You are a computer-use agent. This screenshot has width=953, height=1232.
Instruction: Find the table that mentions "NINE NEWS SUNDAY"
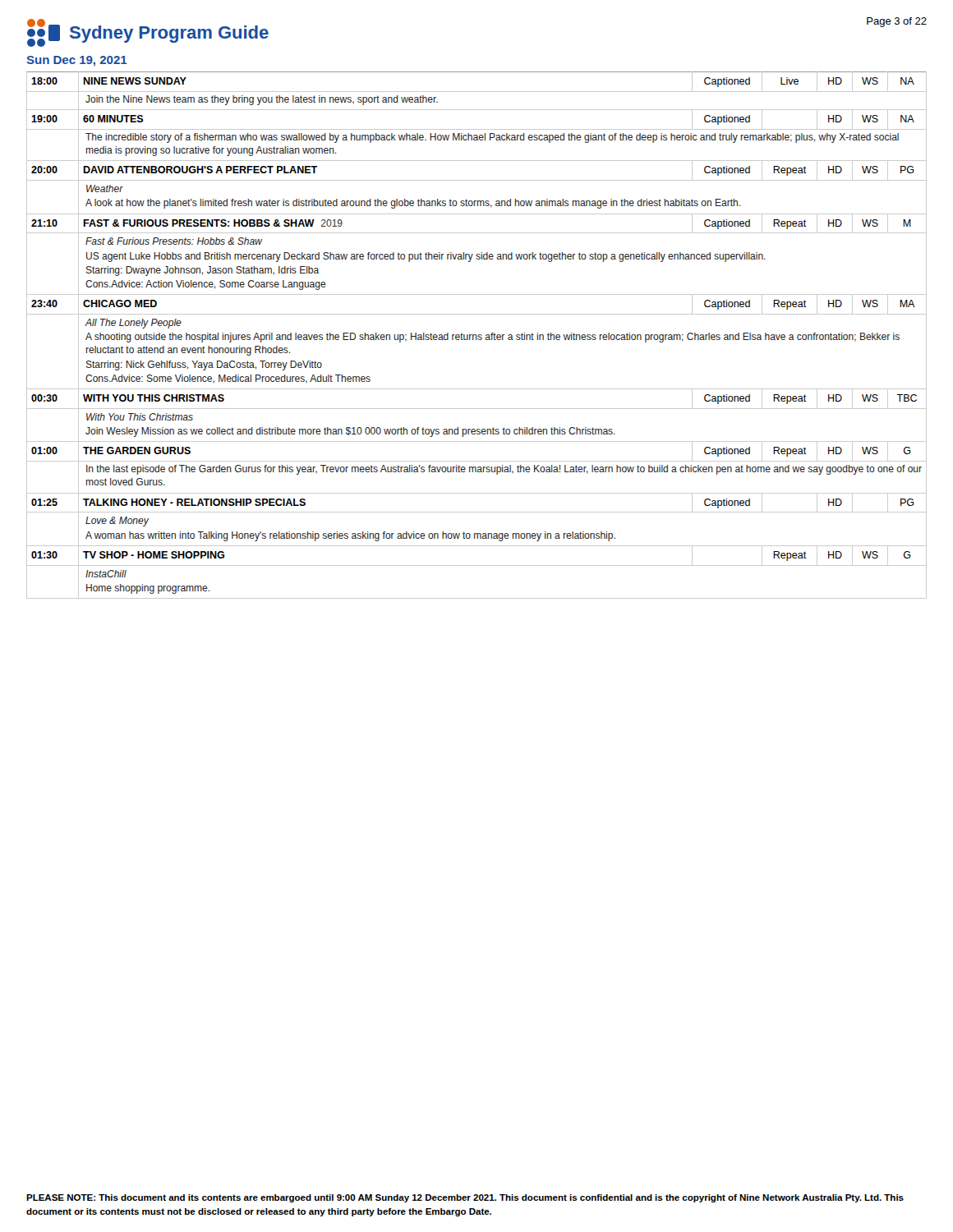476,335
